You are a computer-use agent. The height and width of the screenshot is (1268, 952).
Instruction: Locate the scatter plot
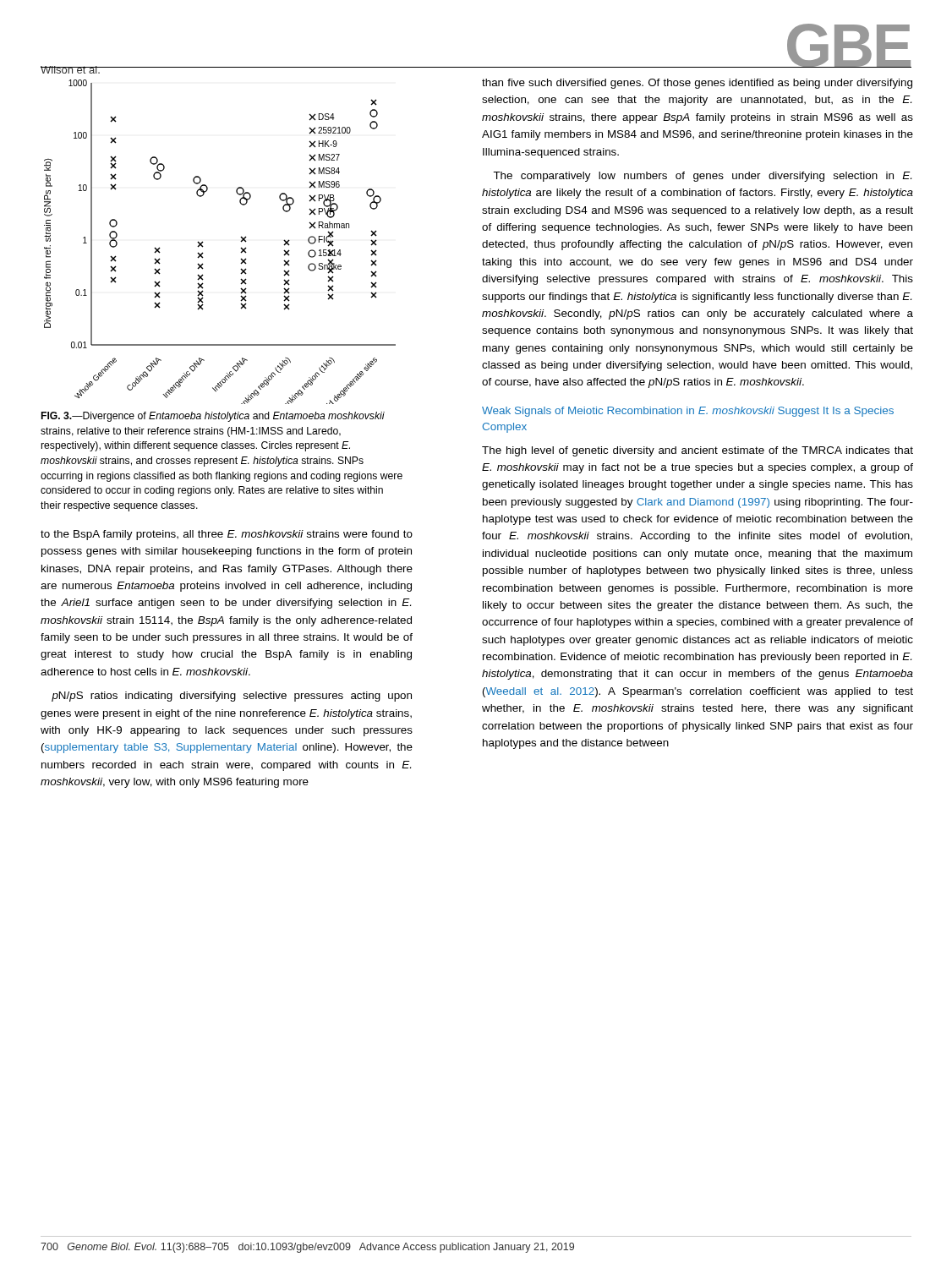coord(227,239)
